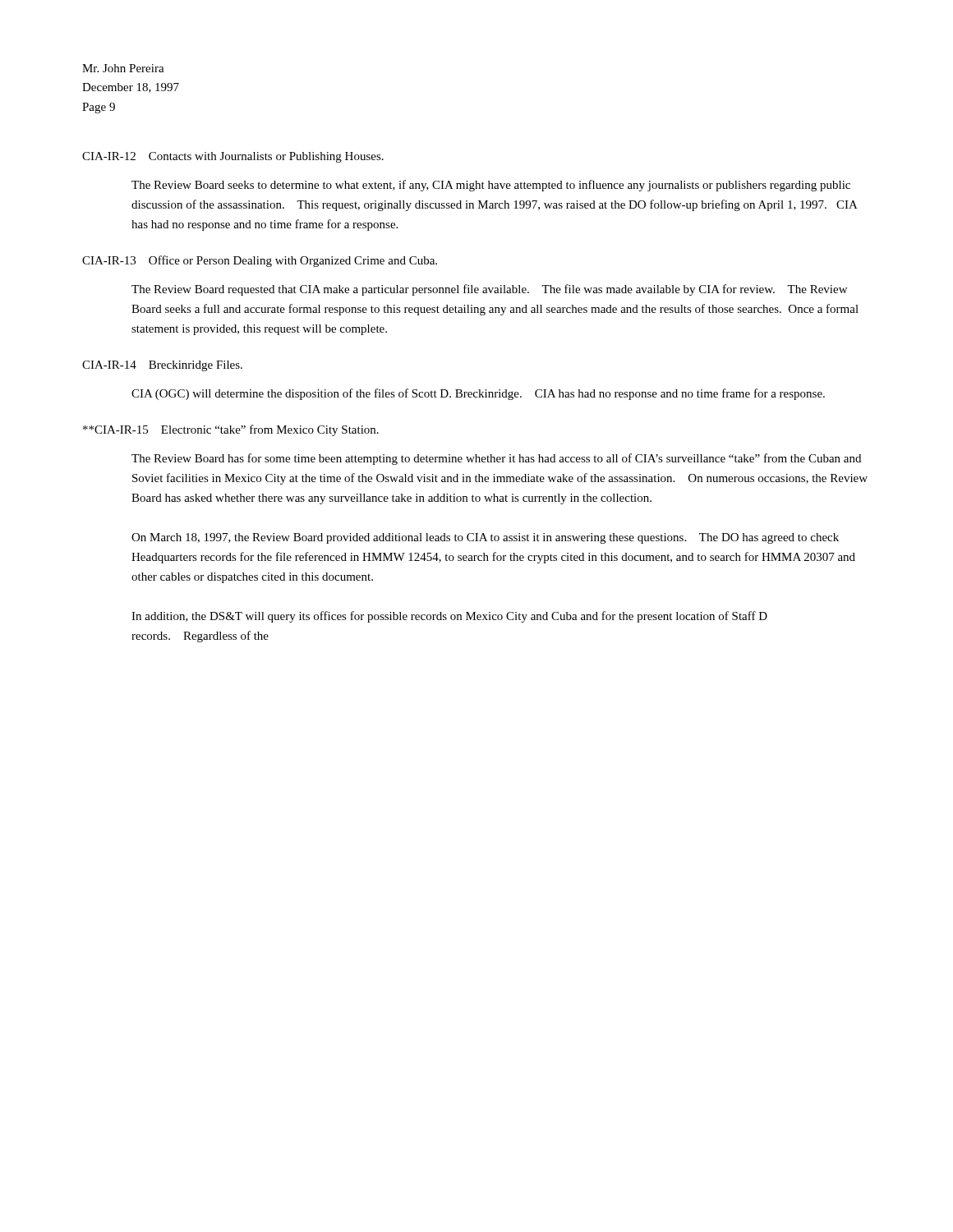Click on the element starting "CIA-IR-14 Breckinridge Files."

point(163,364)
